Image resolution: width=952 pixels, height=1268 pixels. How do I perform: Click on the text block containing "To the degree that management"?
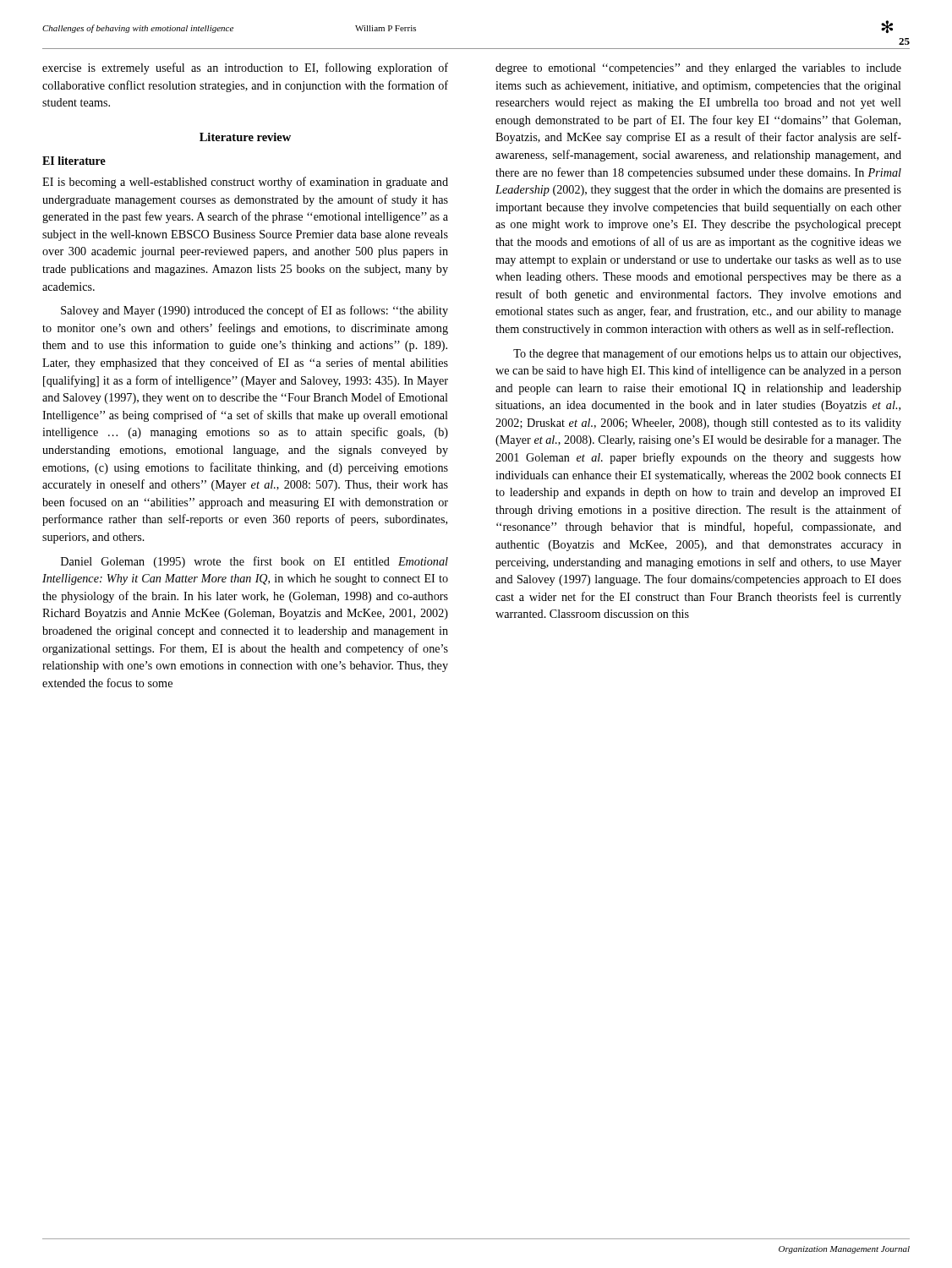[698, 484]
